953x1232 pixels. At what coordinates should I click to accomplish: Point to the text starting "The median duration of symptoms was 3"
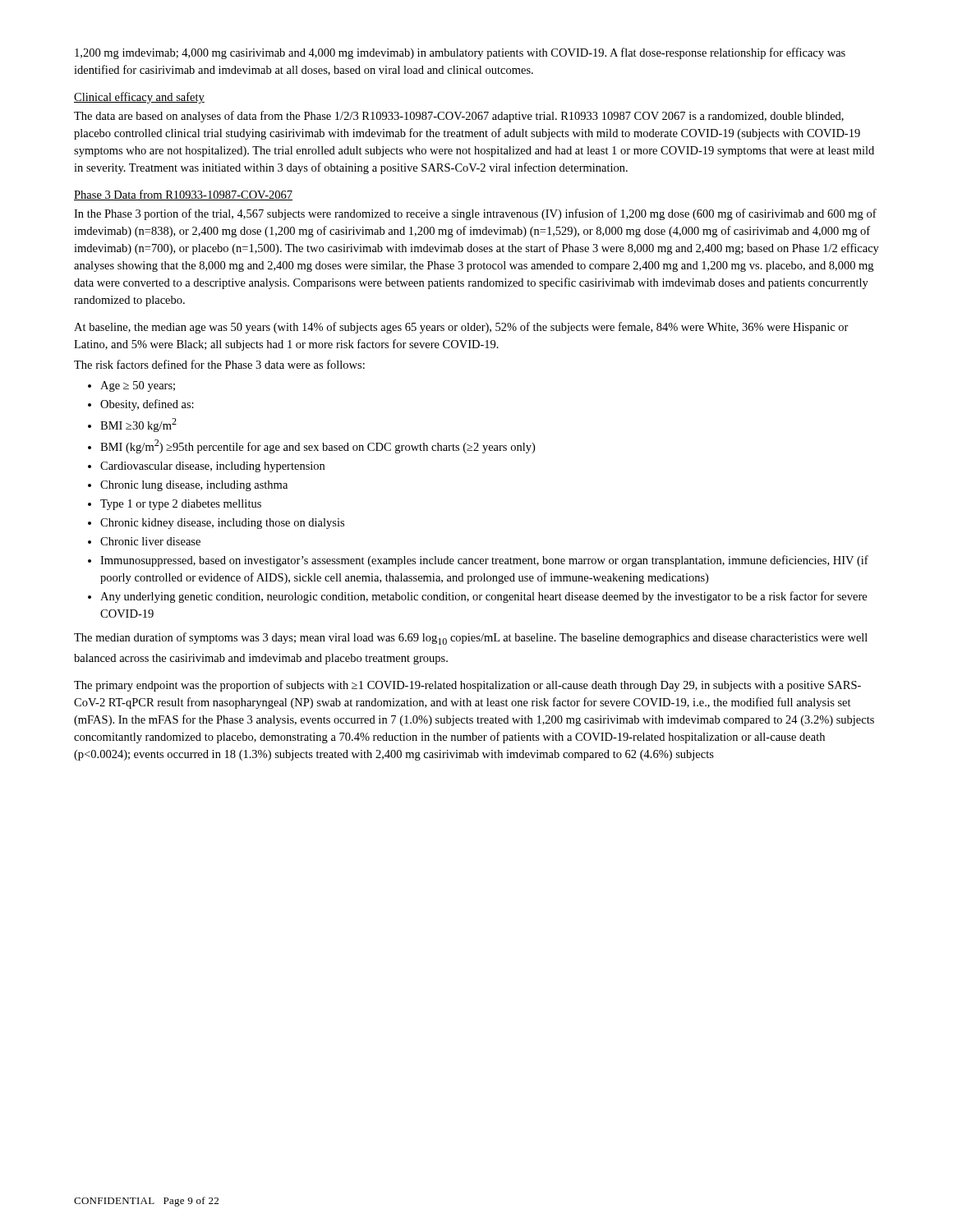tap(471, 647)
